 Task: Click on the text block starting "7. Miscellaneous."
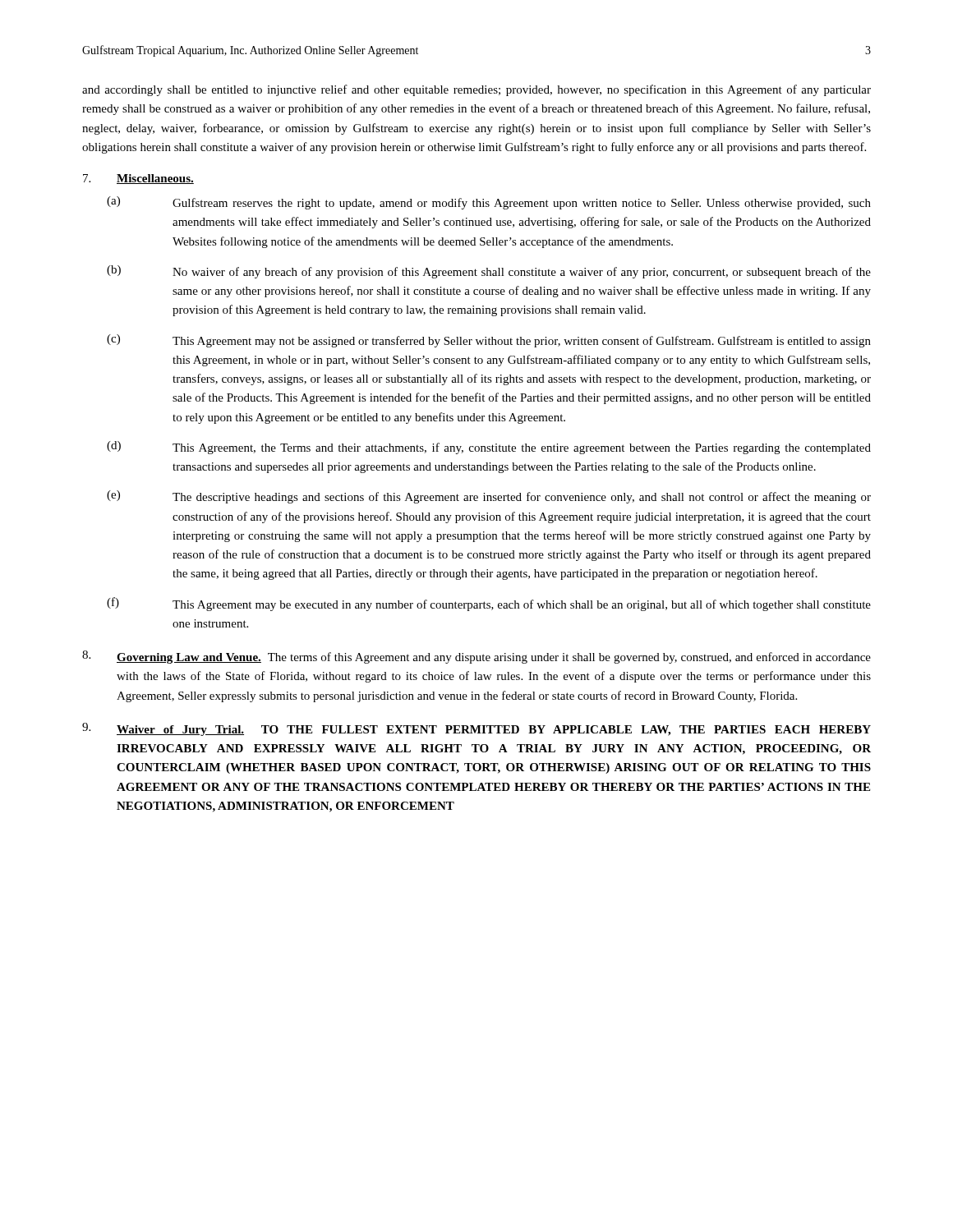138,179
